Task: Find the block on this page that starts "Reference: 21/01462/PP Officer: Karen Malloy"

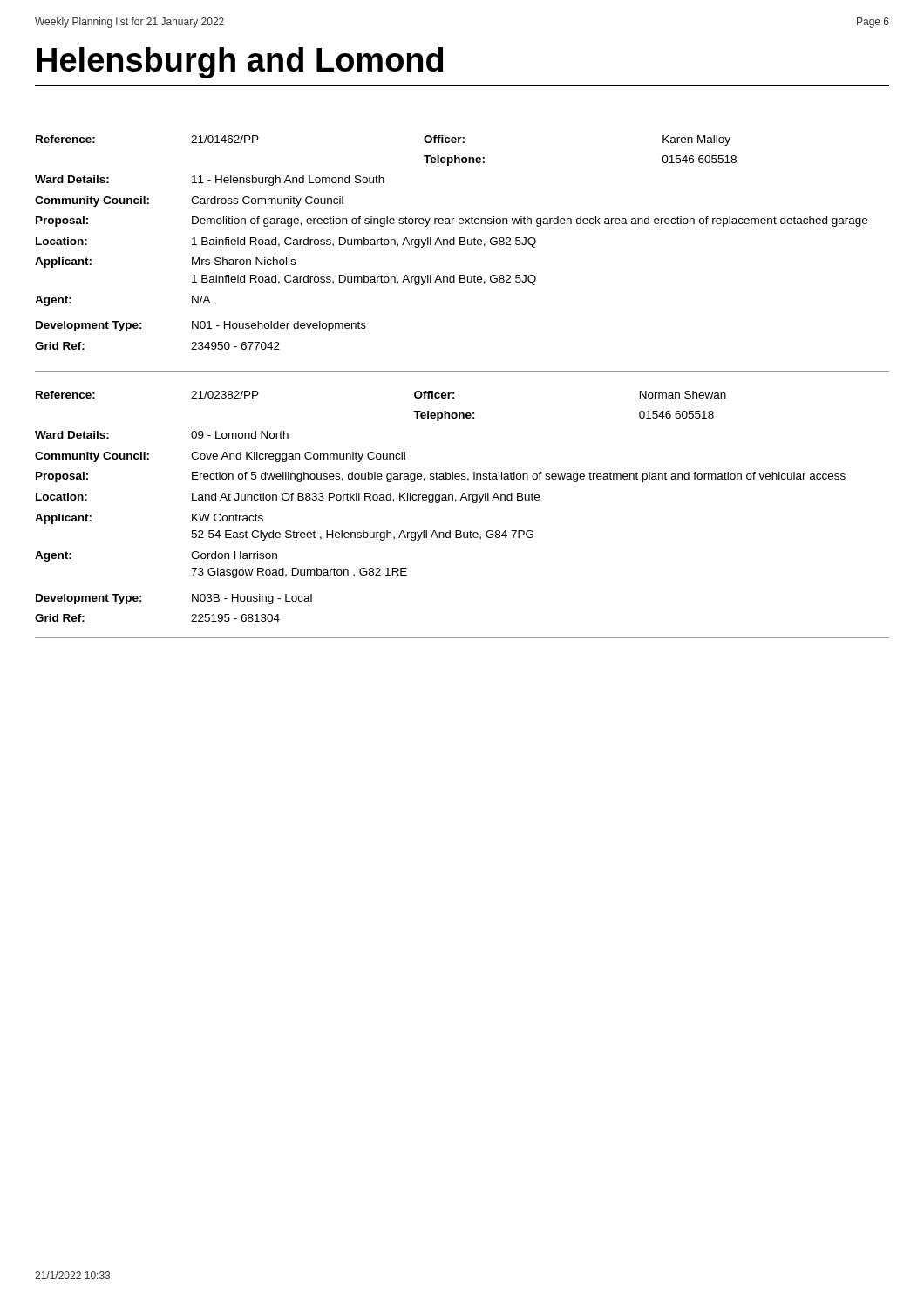Action: (462, 243)
